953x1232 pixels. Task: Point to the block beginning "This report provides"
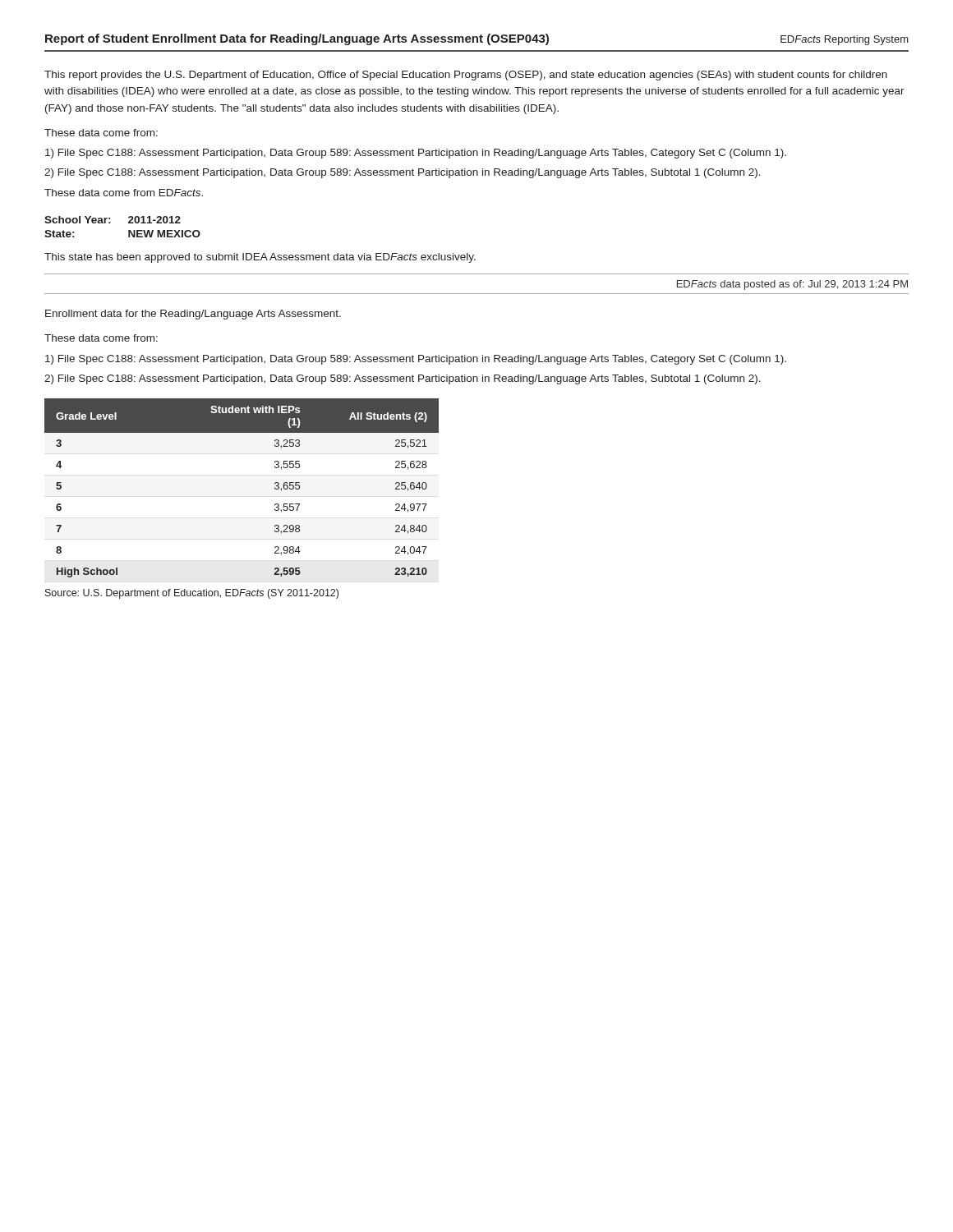pos(474,91)
